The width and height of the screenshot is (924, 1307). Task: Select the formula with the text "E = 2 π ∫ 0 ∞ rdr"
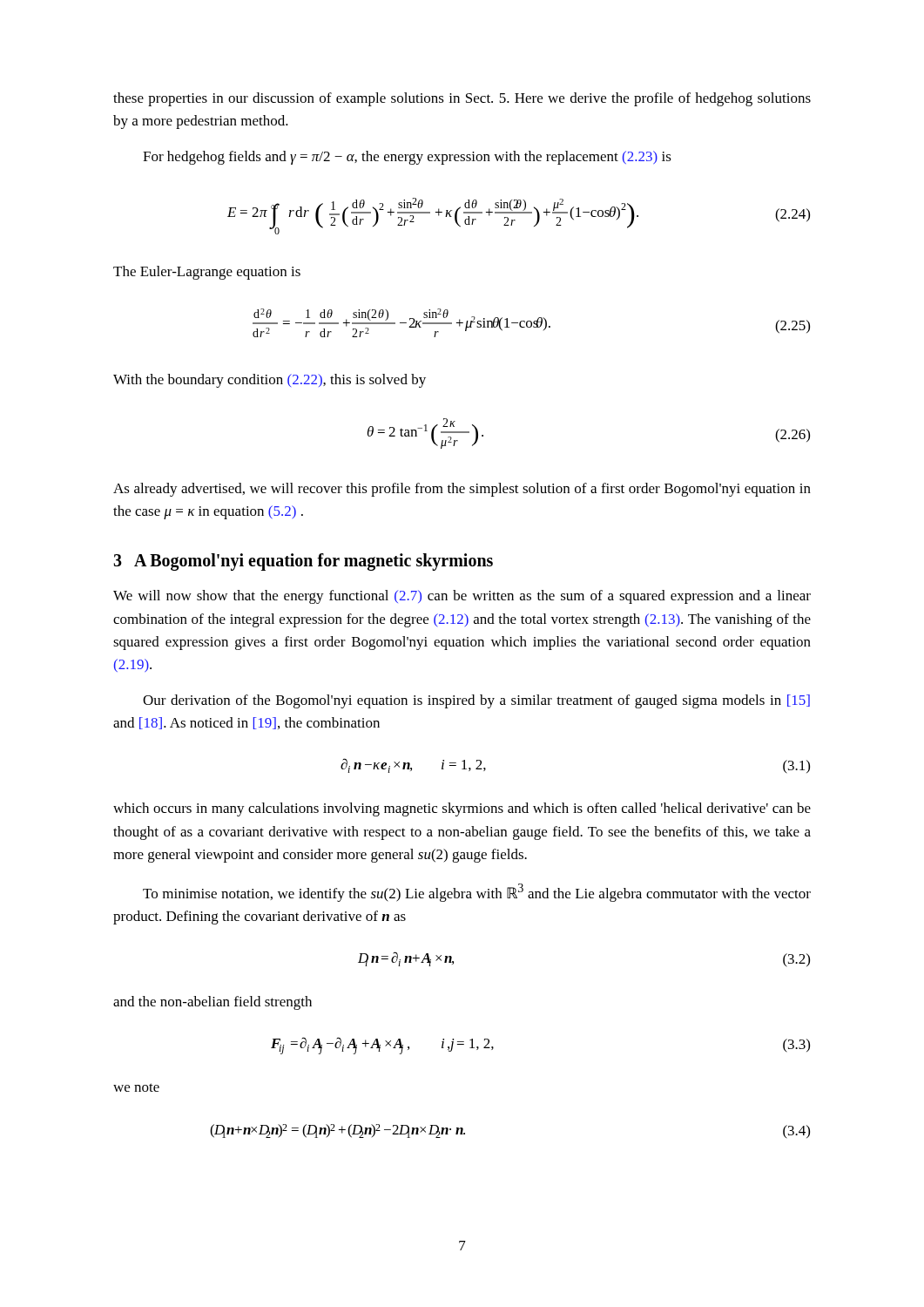(x=506, y=214)
